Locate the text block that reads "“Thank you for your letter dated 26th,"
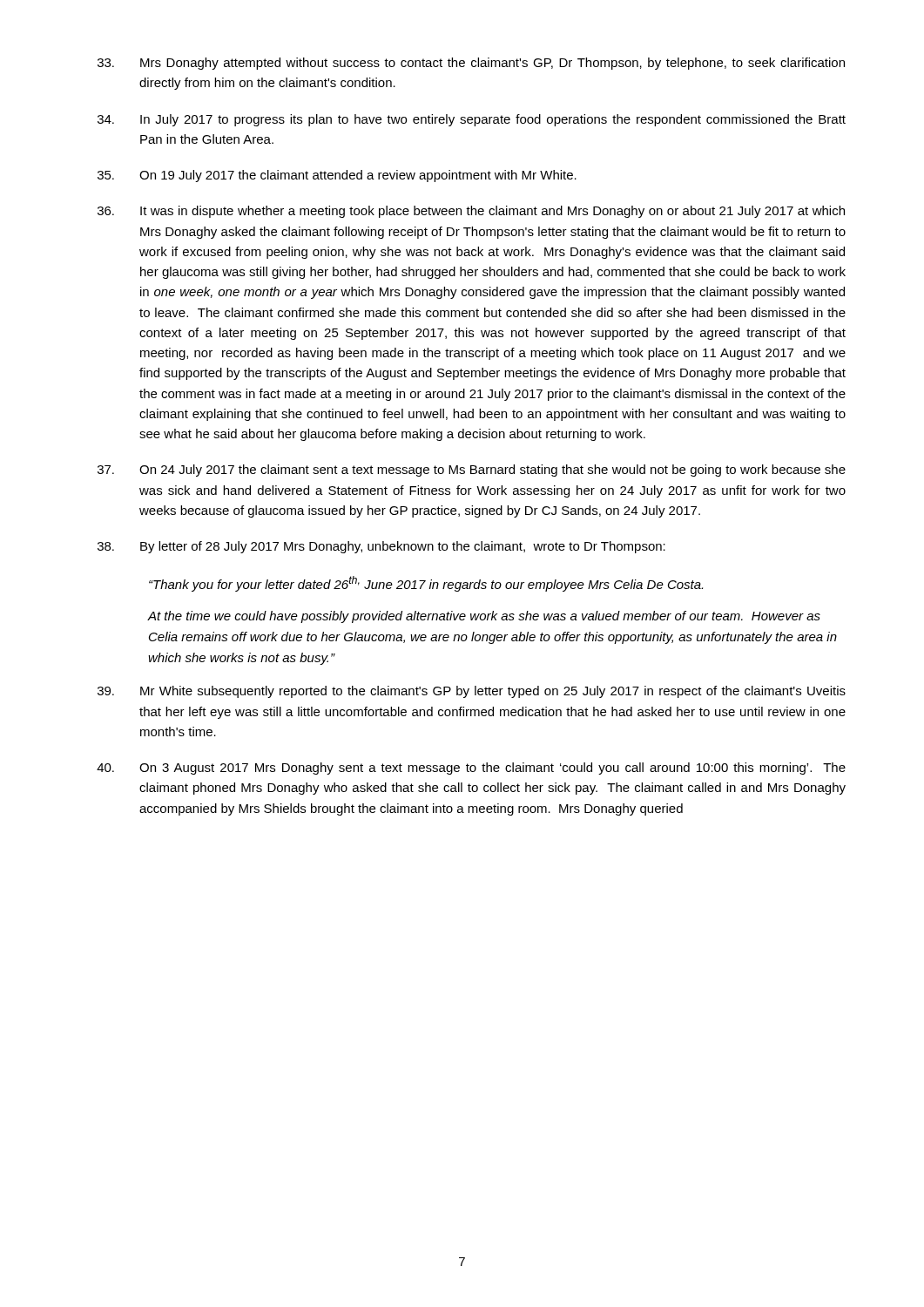 pos(497,620)
